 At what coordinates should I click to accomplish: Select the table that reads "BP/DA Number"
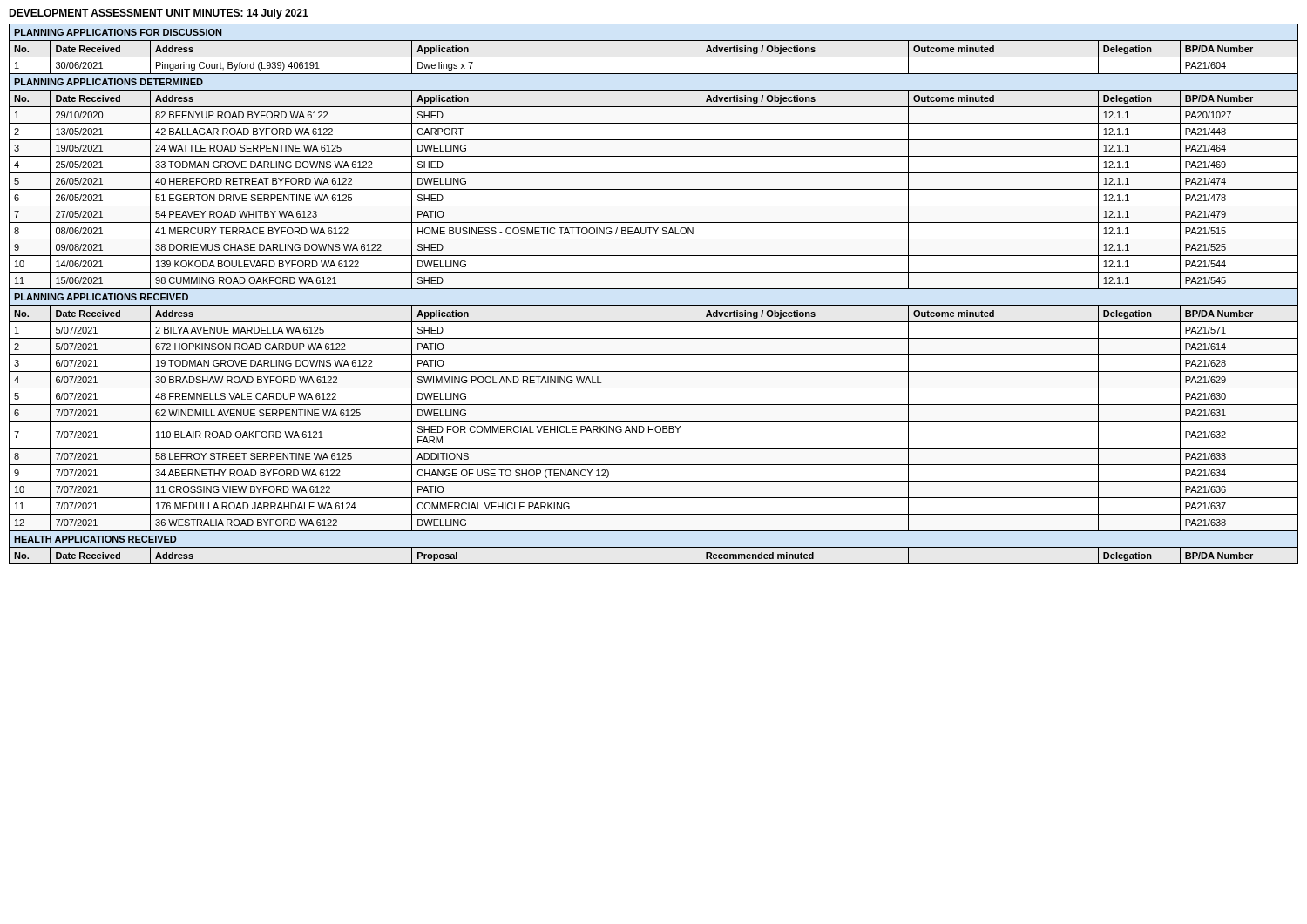(654, 294)
